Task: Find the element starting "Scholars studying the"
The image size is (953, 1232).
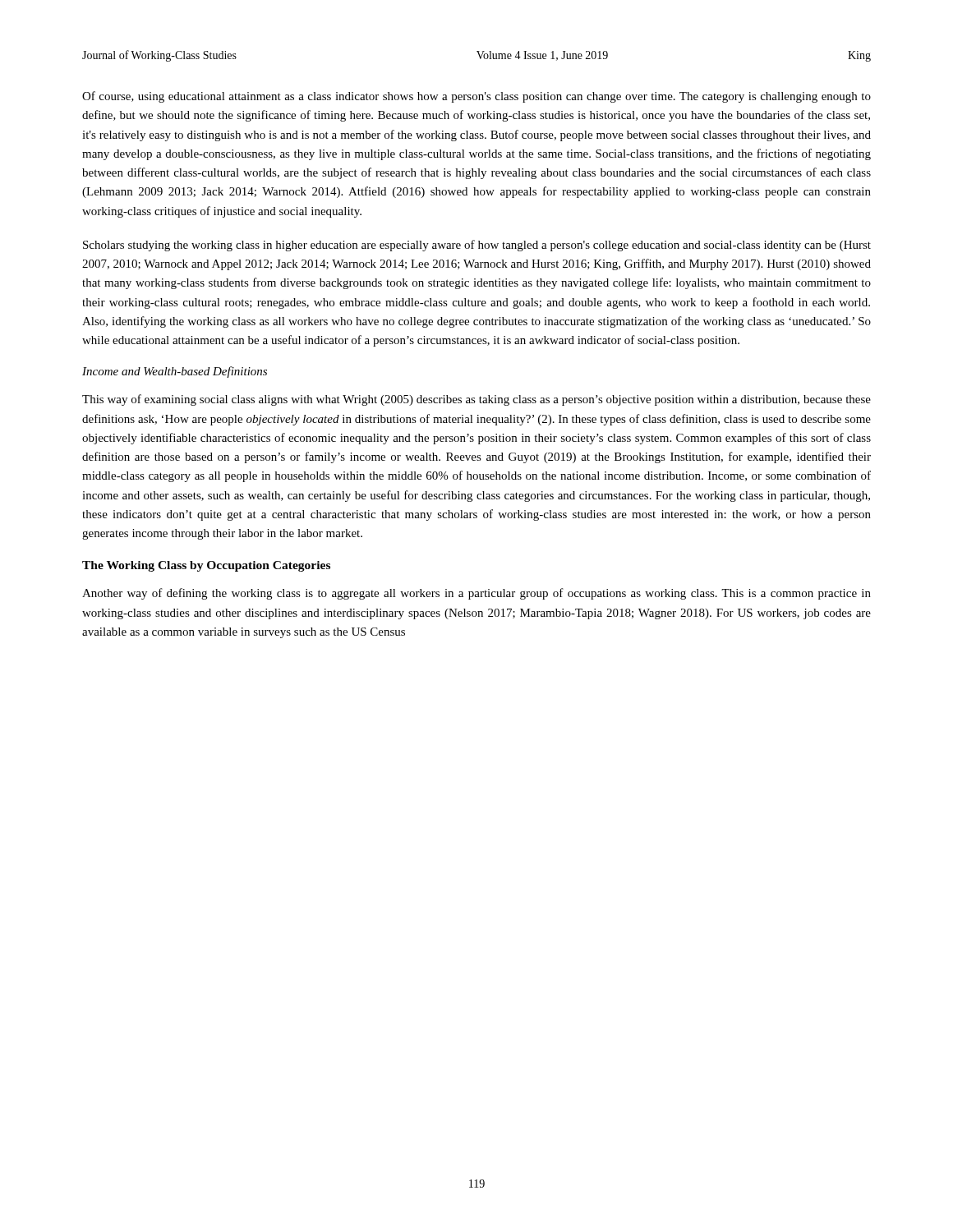Action: tap(476, 292)
